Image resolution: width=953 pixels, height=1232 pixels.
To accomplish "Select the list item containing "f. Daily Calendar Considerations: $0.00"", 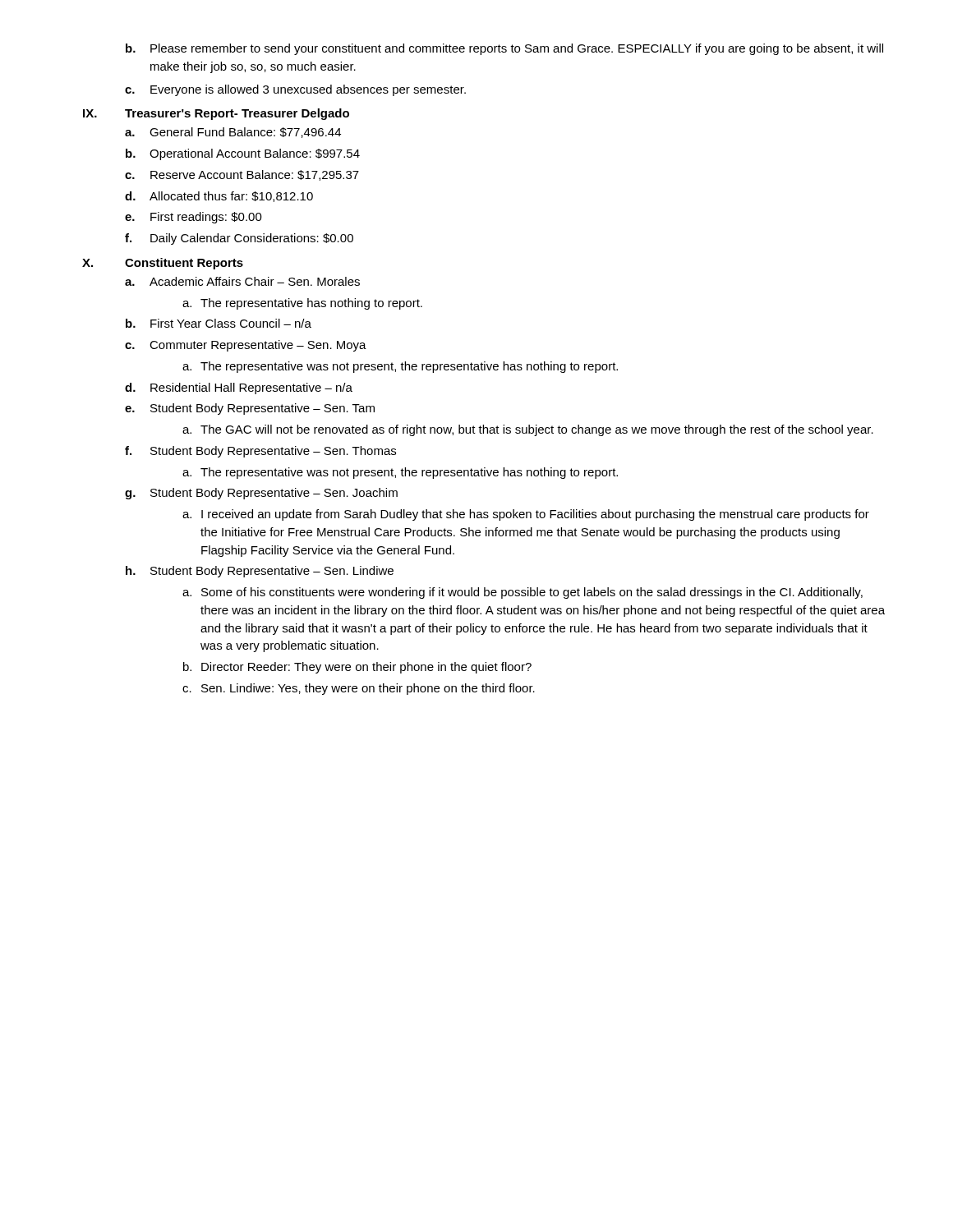I will click(x=239, y=239).
